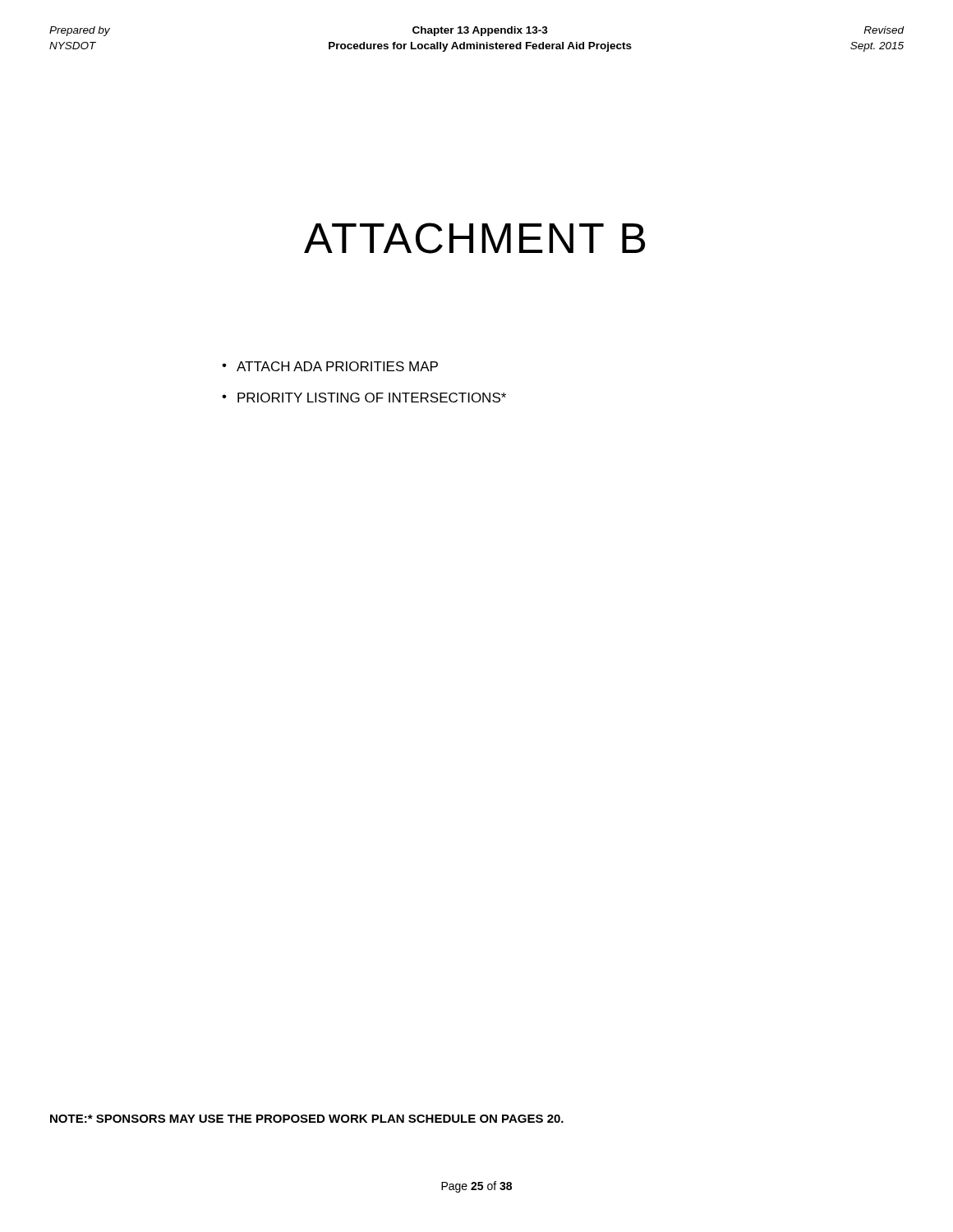Locate the text block that says "NOTE:* SPONSORS MAY"
Screen dimensions: 1232x953
pyautogui.click(x=307, y=1118)
